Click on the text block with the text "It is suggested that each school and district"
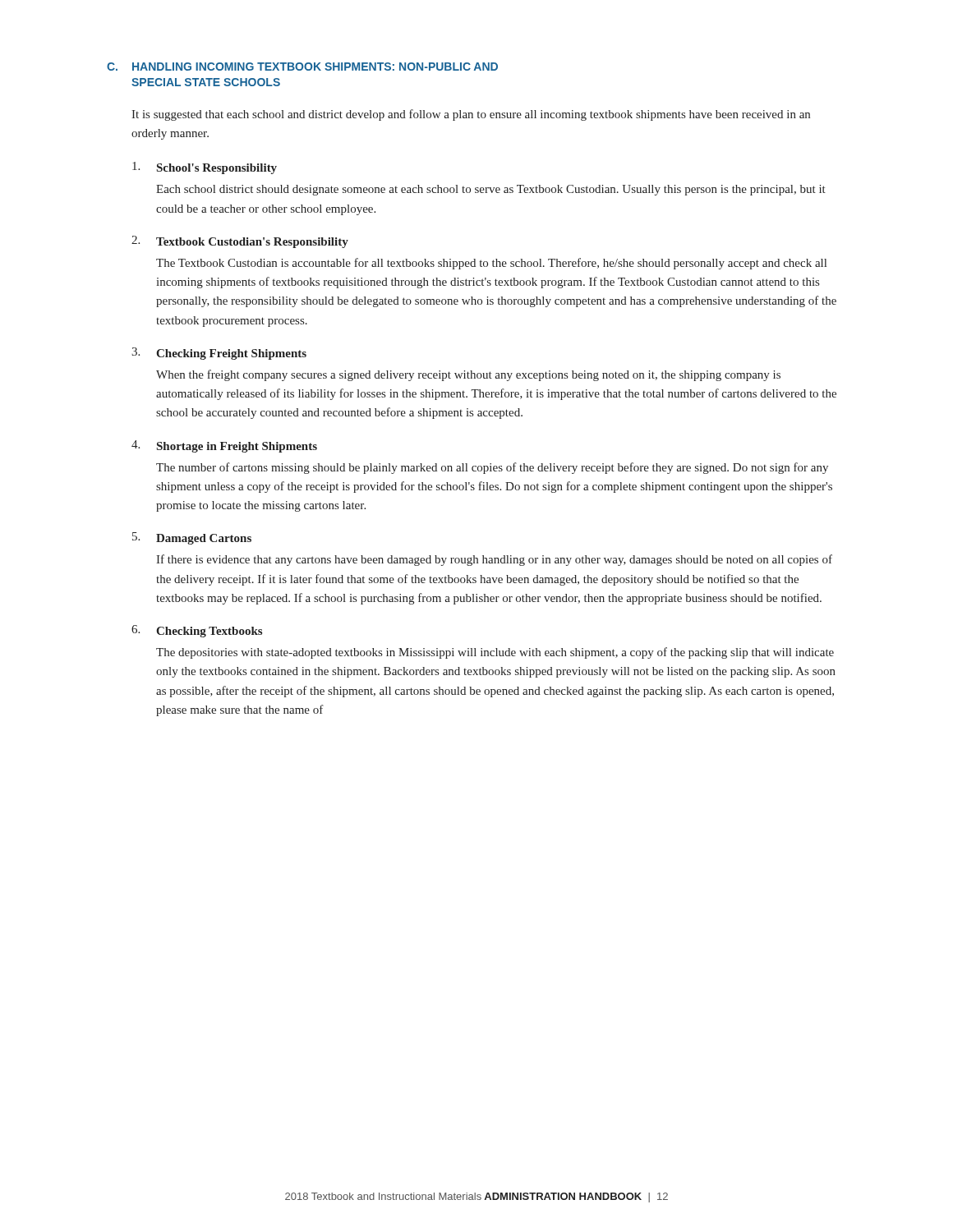The width and height of the screenshot is (953, 1232). [471, 124]
